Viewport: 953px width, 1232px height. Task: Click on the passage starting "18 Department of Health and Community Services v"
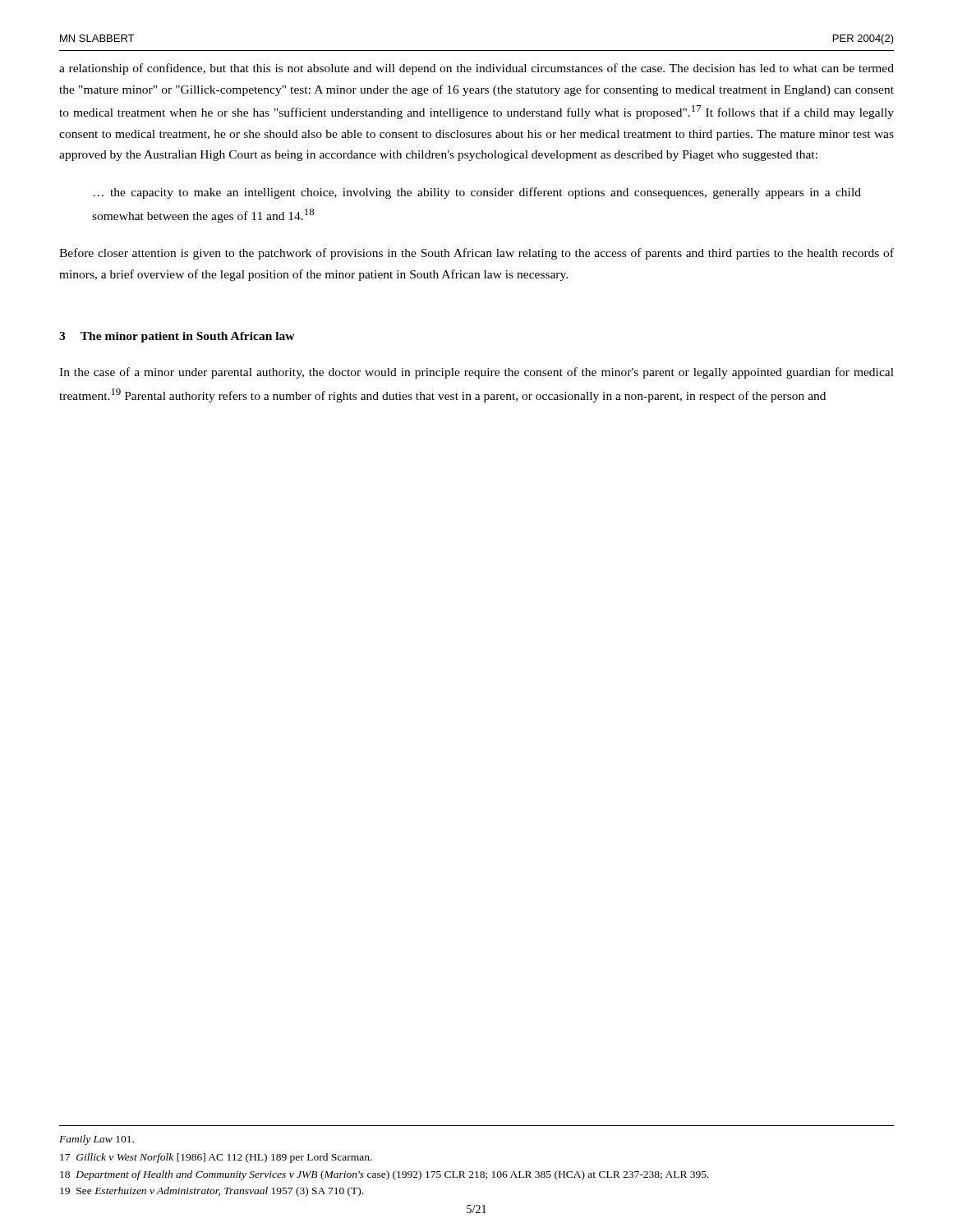[x=384, y=1174]
